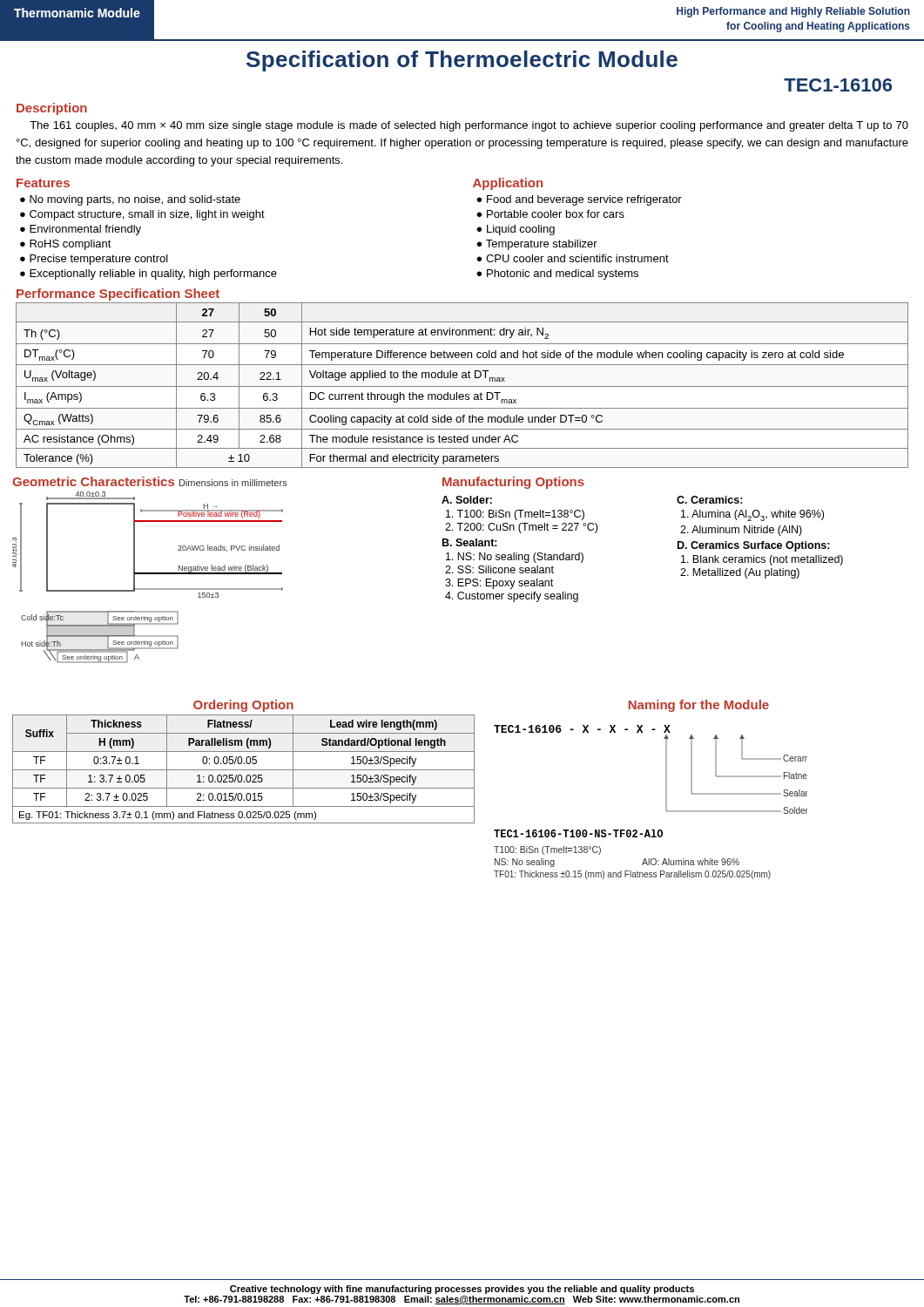Viewport: 924px width, 1307px height.
Task: Locate the passage starting "● Photonic and medical systems"
Action: (x=557, y=273)
